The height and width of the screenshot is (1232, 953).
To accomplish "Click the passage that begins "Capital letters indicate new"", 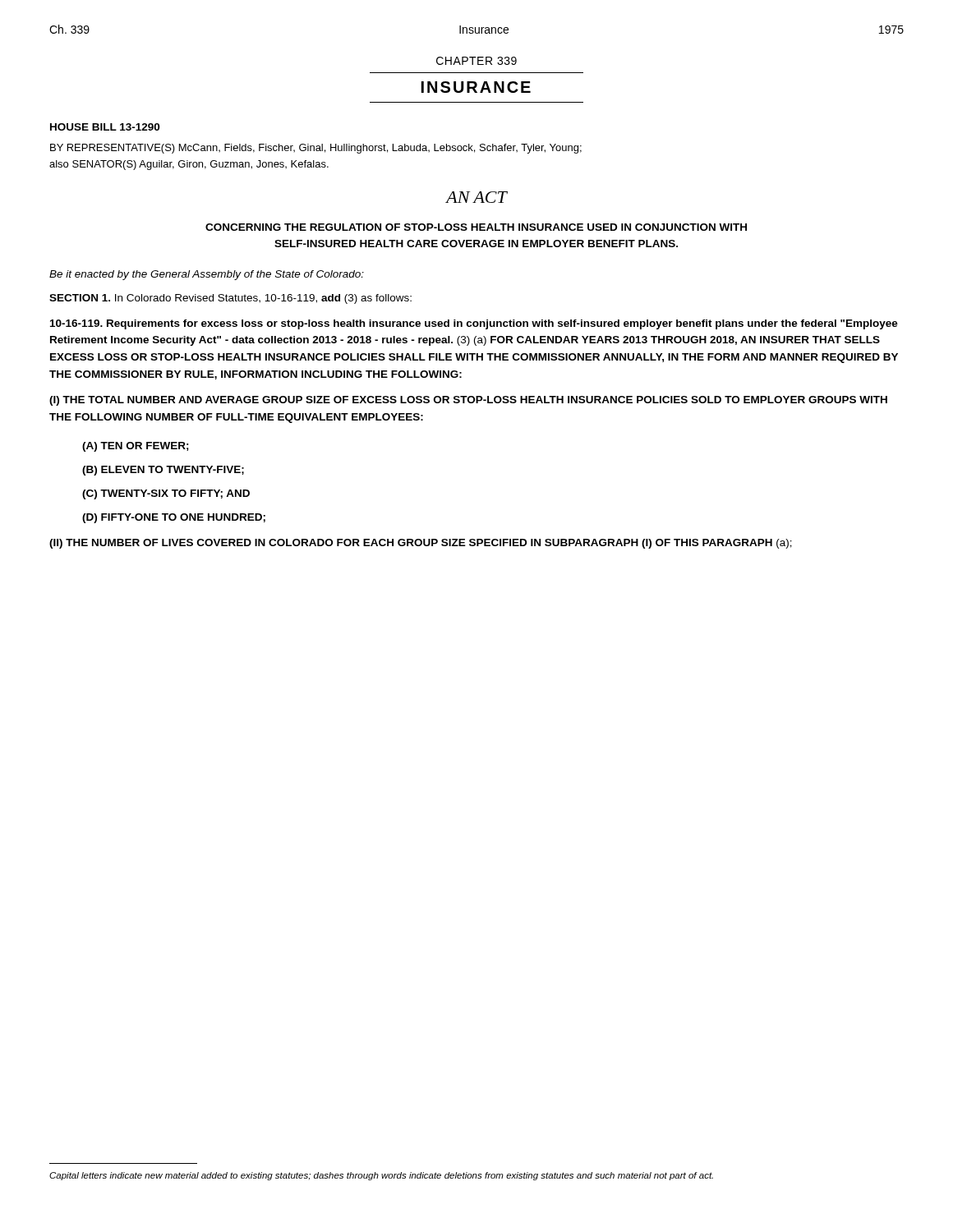I will tap(382, 1175).
